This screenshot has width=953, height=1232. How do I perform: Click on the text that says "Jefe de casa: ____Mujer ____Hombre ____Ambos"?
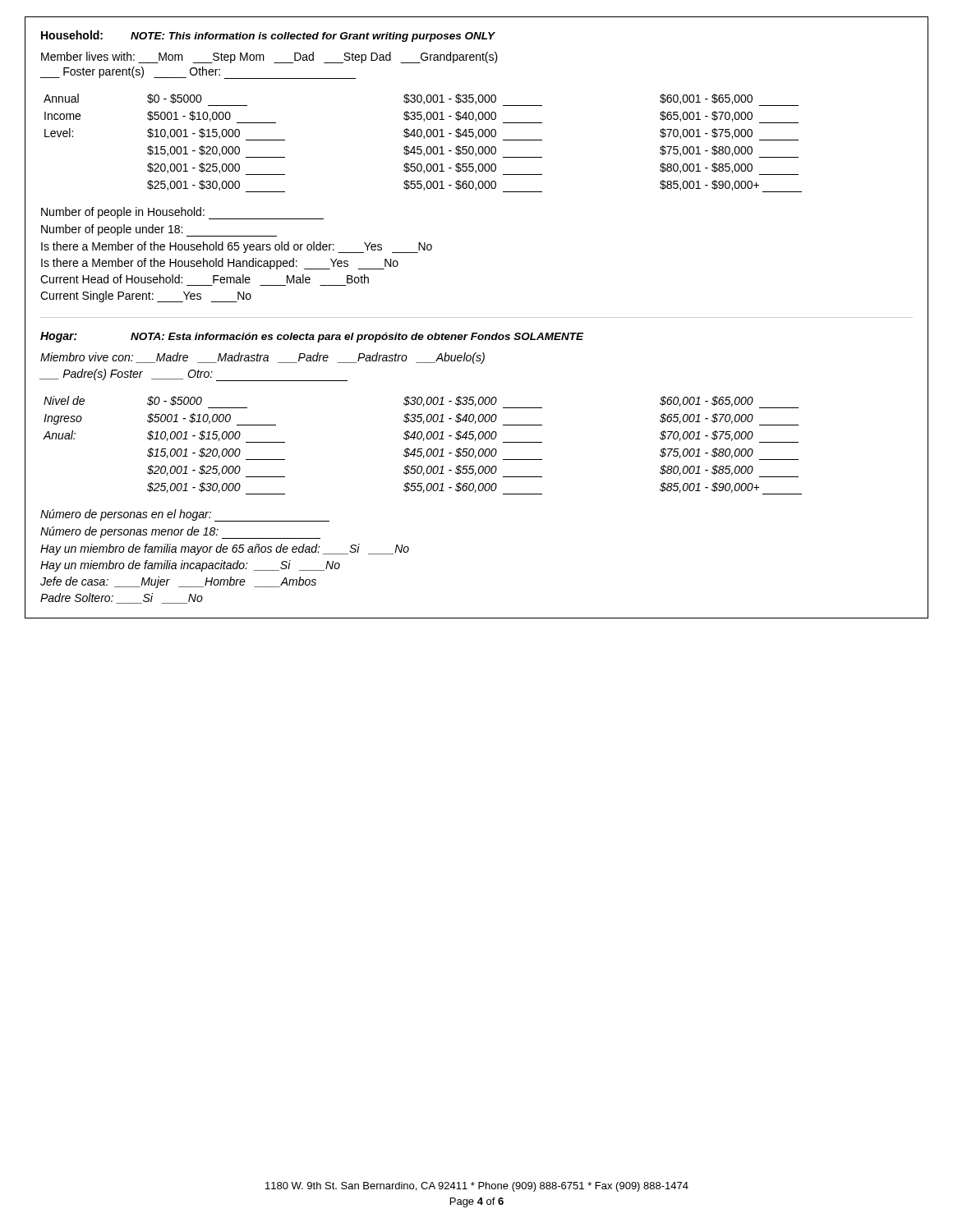point(178,582)
